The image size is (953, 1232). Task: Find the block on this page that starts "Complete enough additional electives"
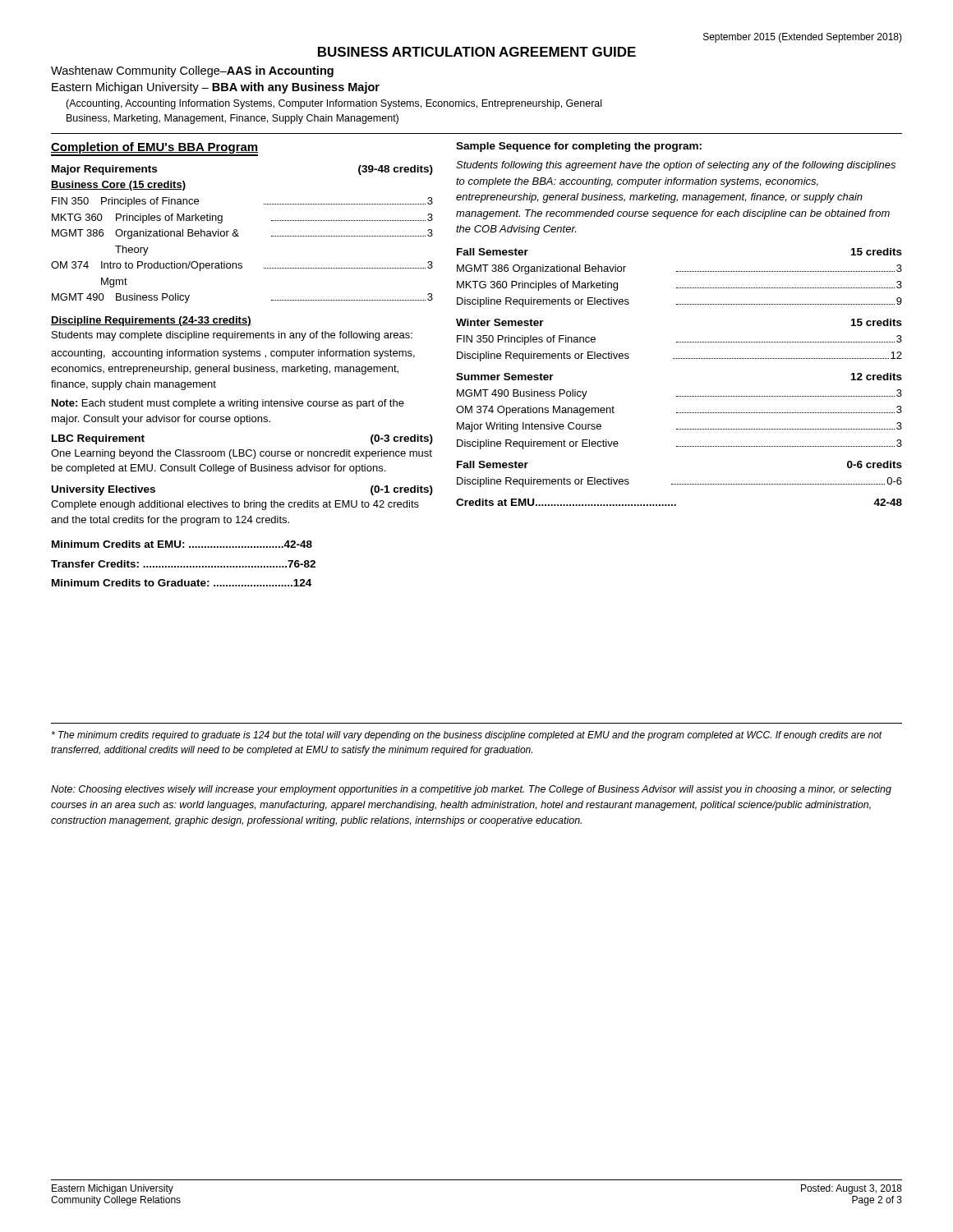tap(235, 512)
